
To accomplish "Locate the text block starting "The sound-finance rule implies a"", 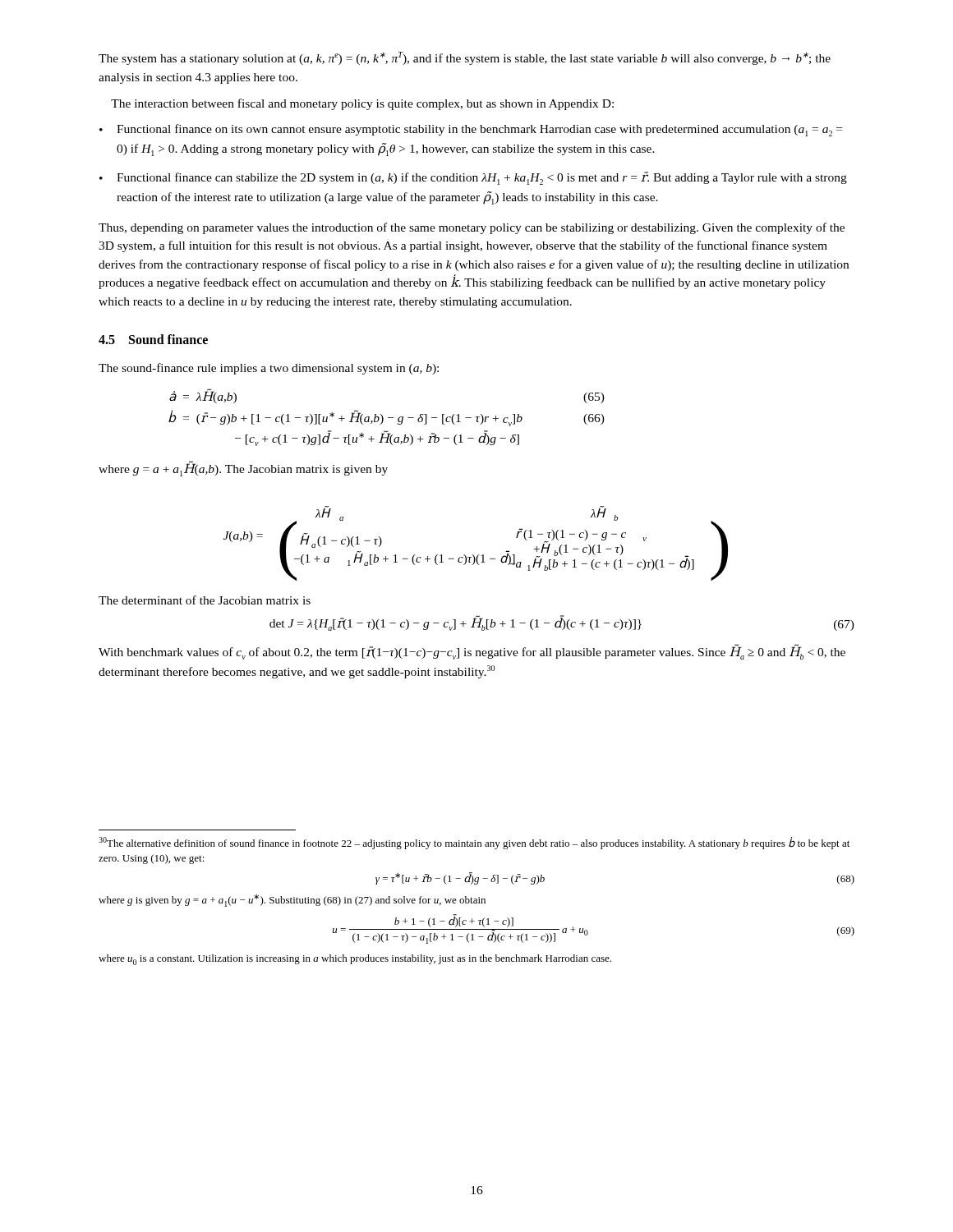I will (269, 368).
